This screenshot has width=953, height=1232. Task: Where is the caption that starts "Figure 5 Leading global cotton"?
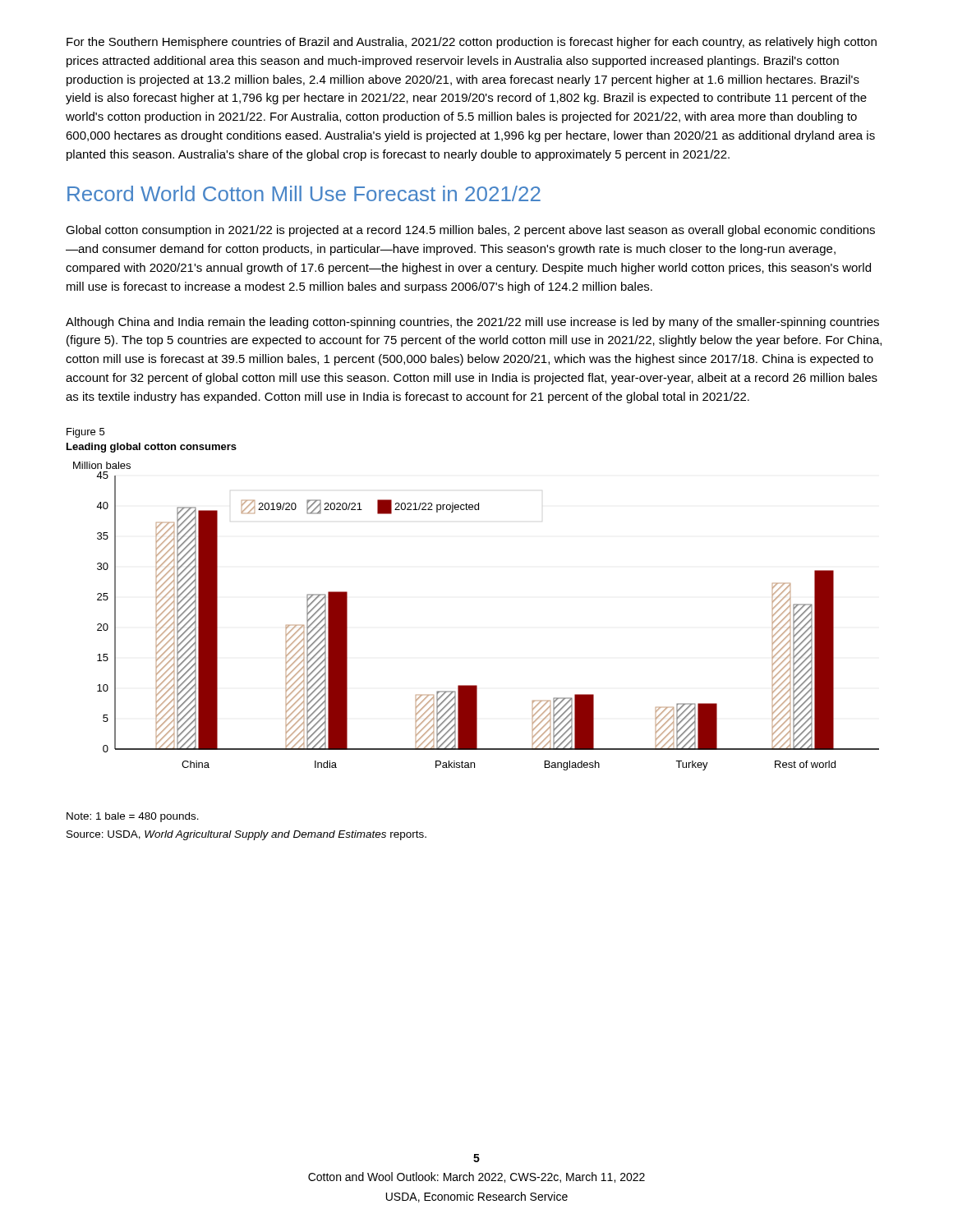151,439
